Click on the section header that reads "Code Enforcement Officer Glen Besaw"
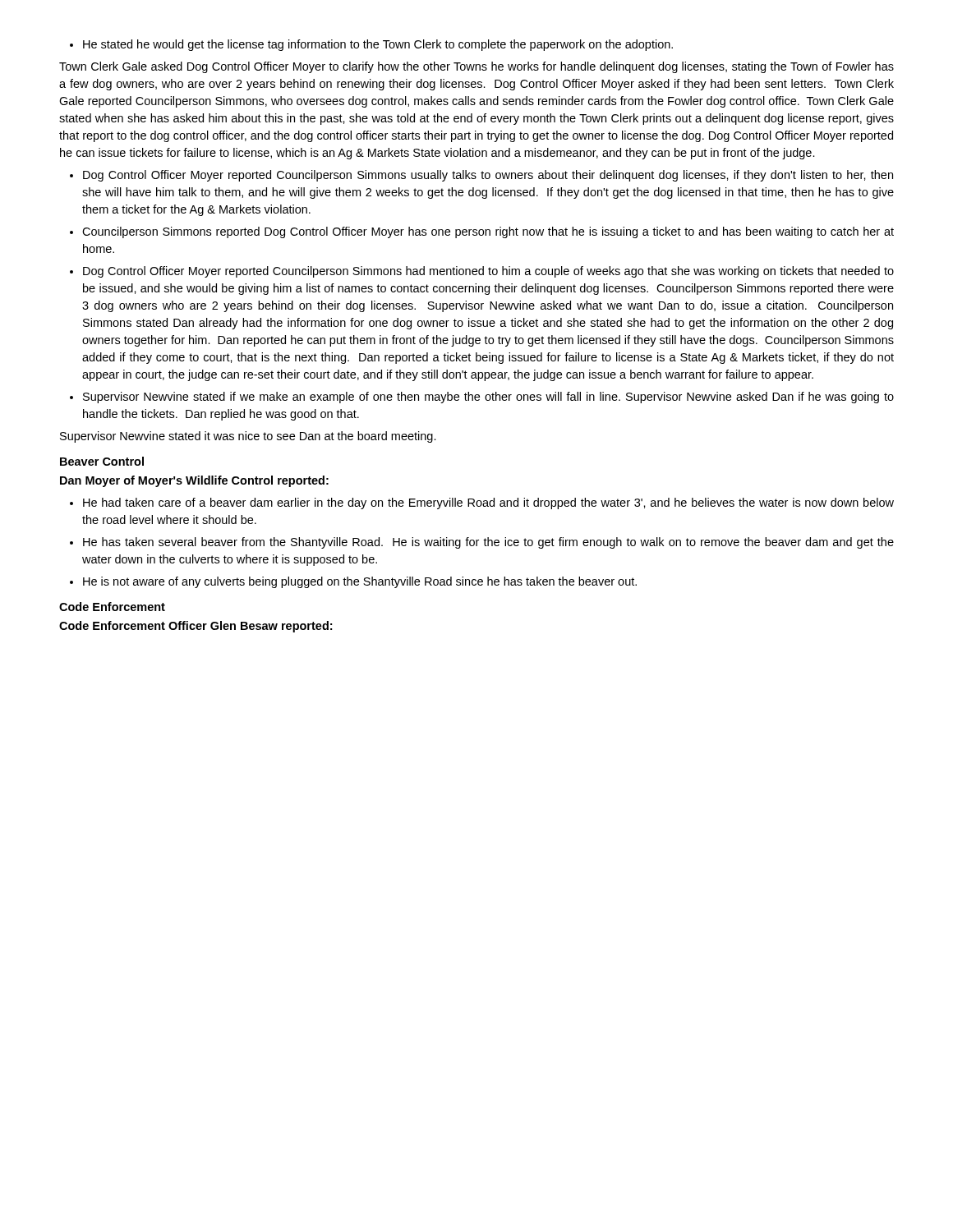 (196, 626)
